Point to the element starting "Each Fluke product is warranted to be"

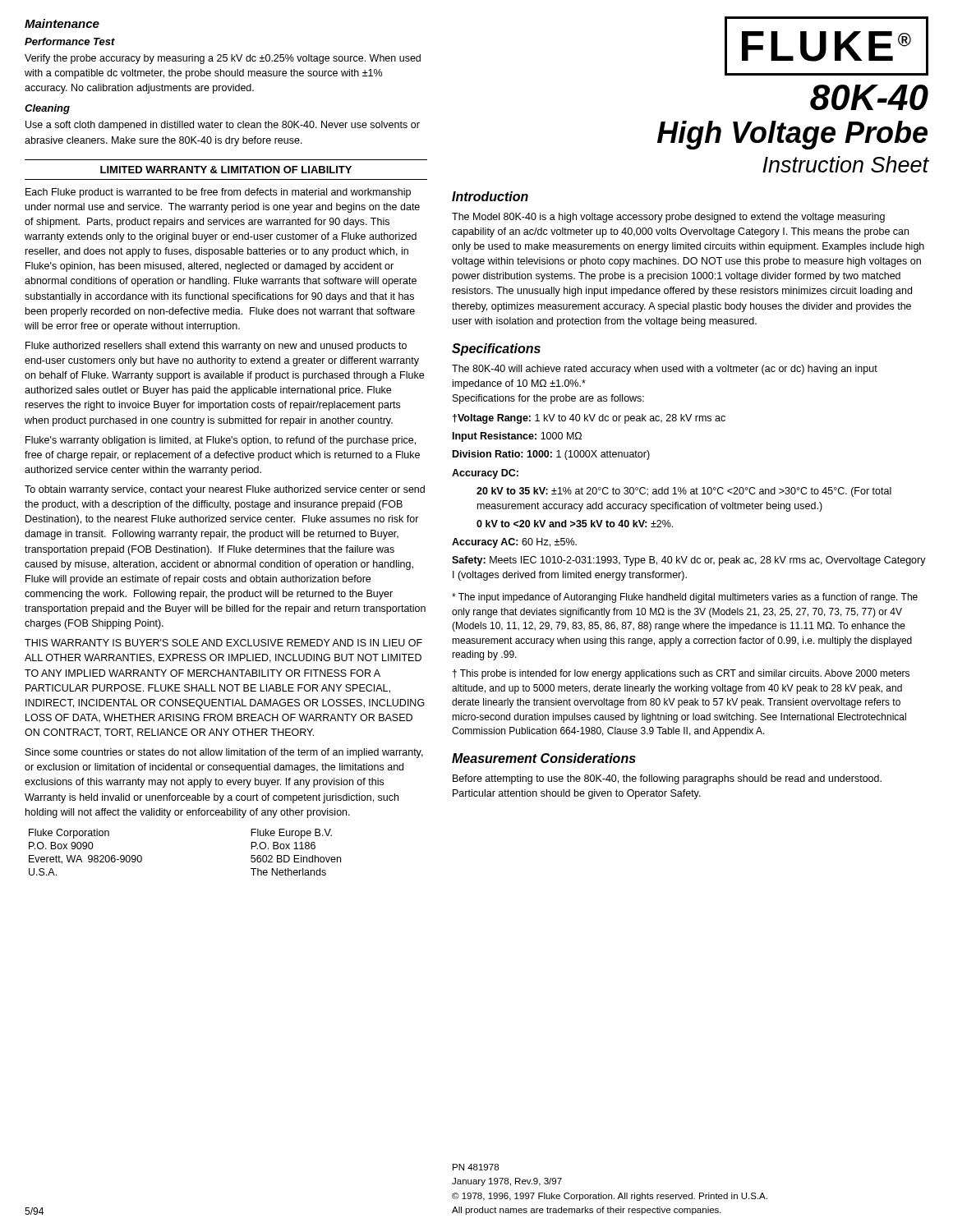click(x=222, y=259)
